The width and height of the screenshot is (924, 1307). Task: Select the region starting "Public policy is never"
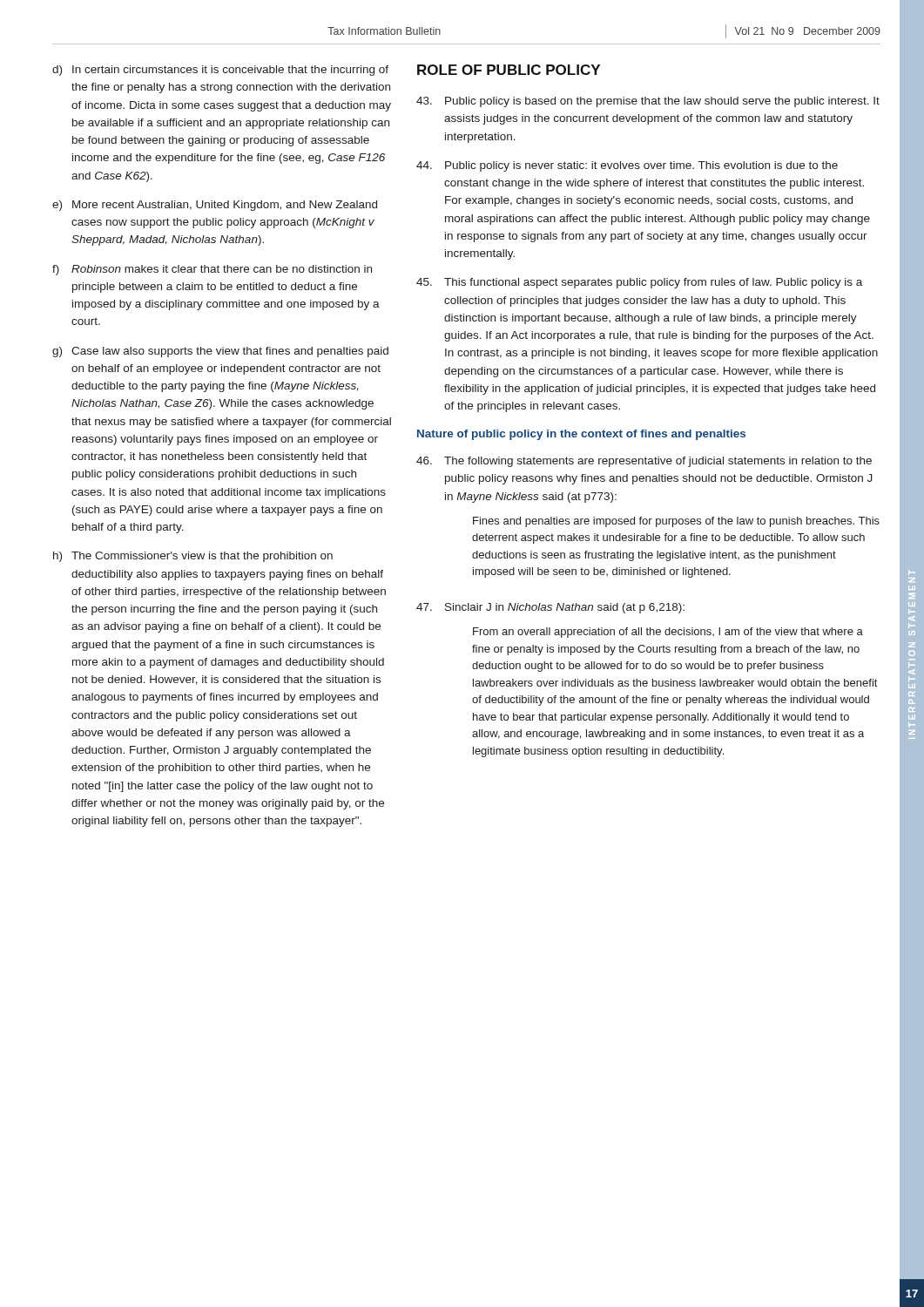(x=648, y=210)
